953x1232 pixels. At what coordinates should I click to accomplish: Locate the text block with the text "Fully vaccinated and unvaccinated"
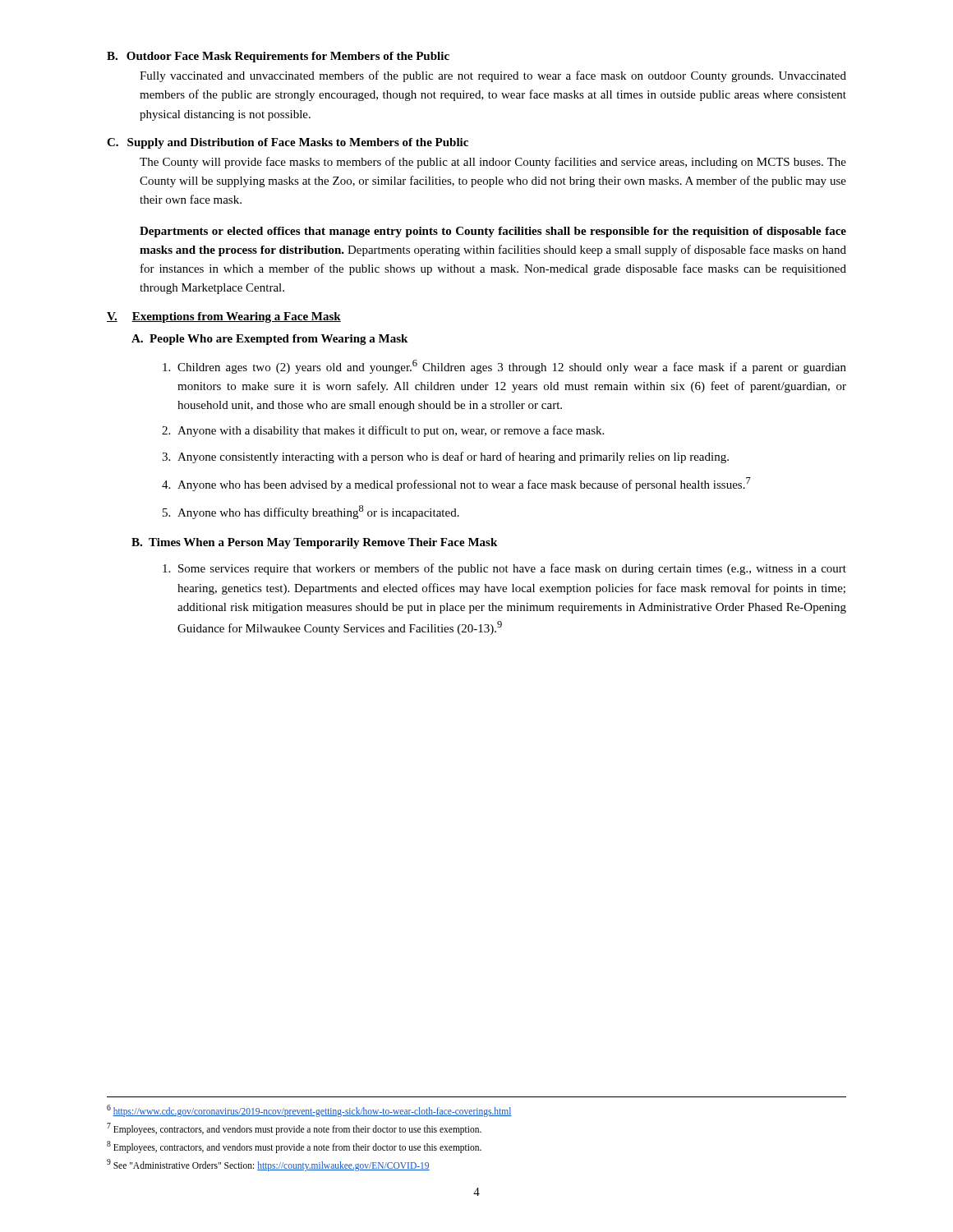[493, 95]
